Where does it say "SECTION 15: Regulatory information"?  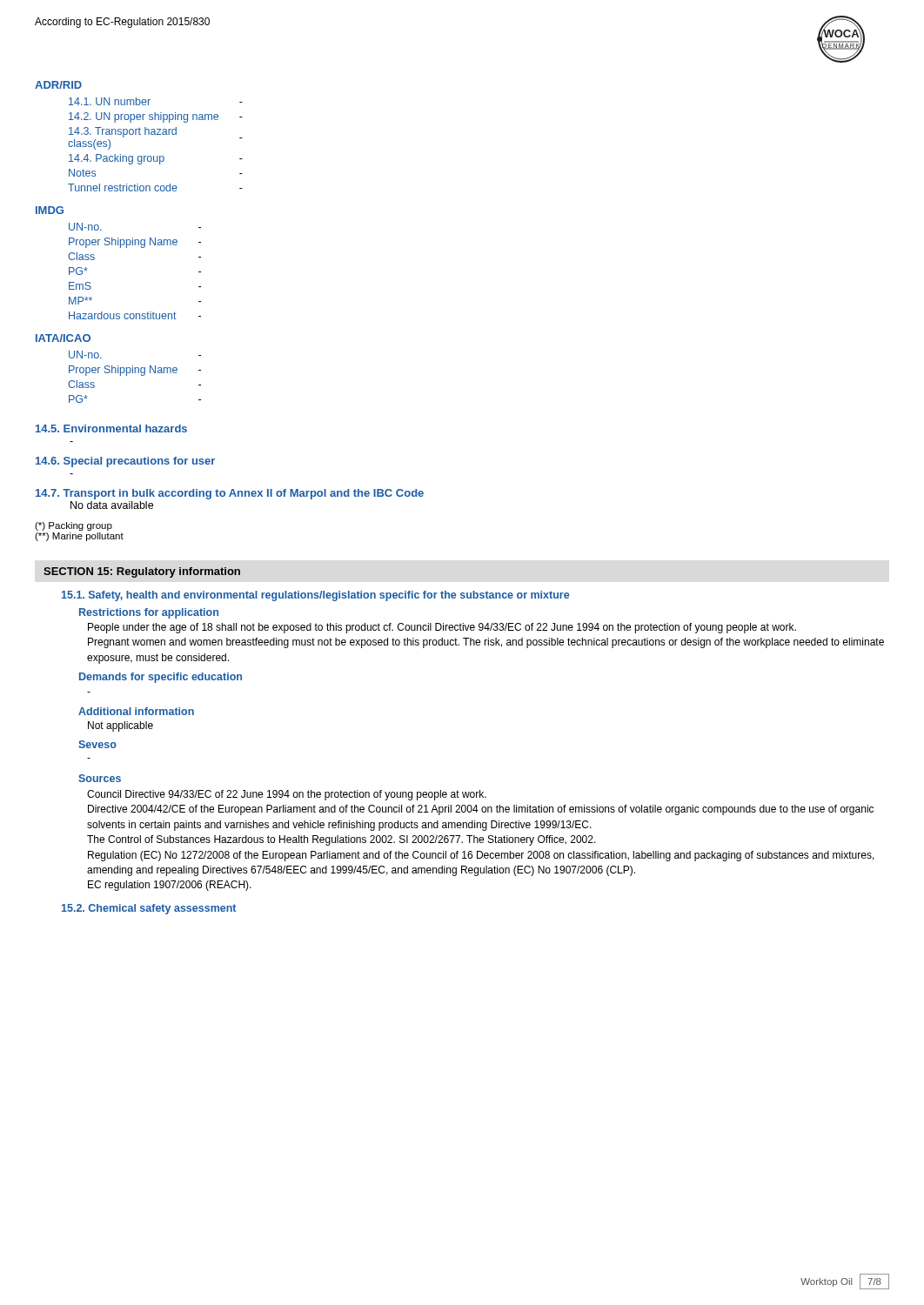click(x=142, y=571)
